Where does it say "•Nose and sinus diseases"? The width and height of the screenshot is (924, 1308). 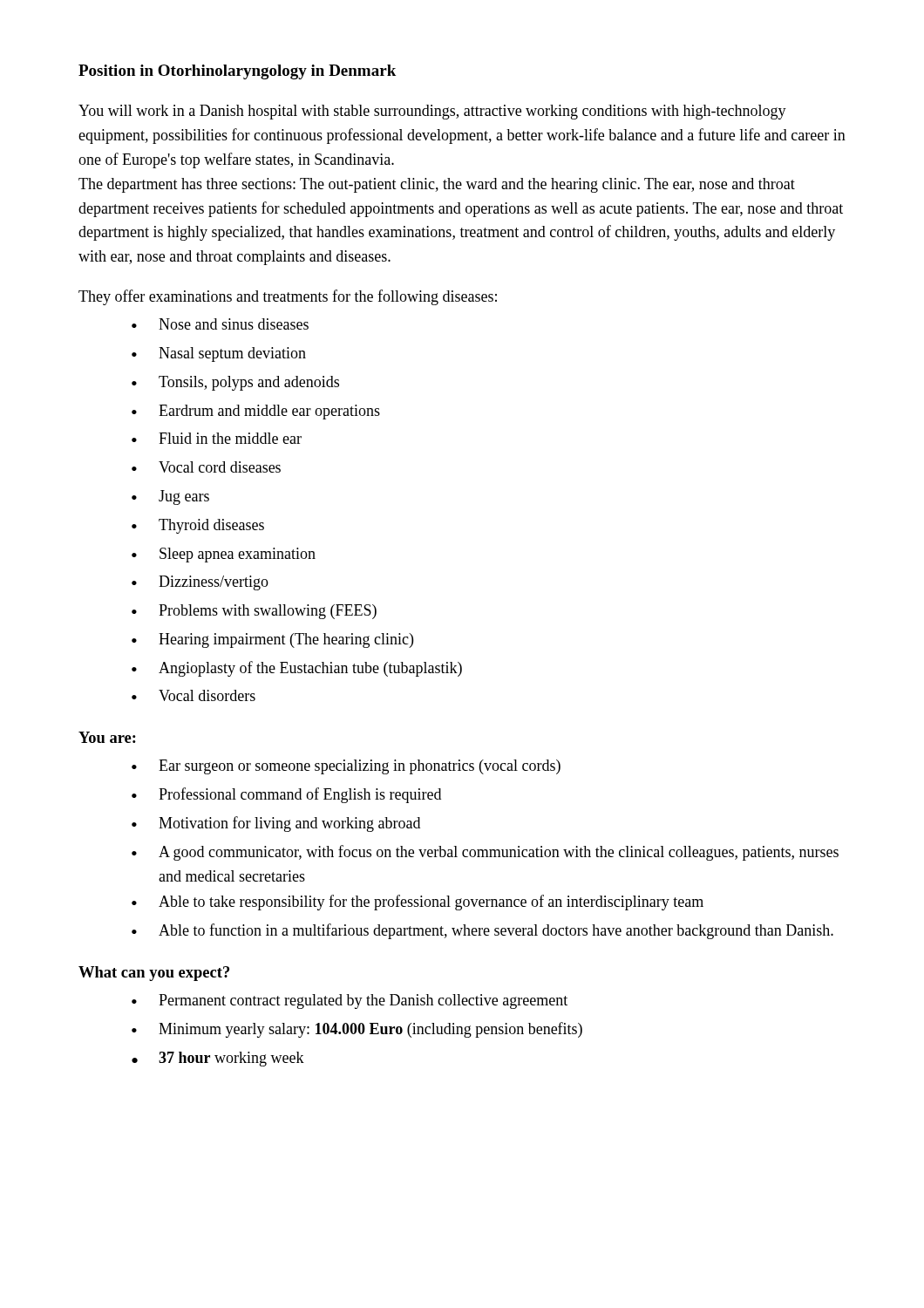coord(220,324)
